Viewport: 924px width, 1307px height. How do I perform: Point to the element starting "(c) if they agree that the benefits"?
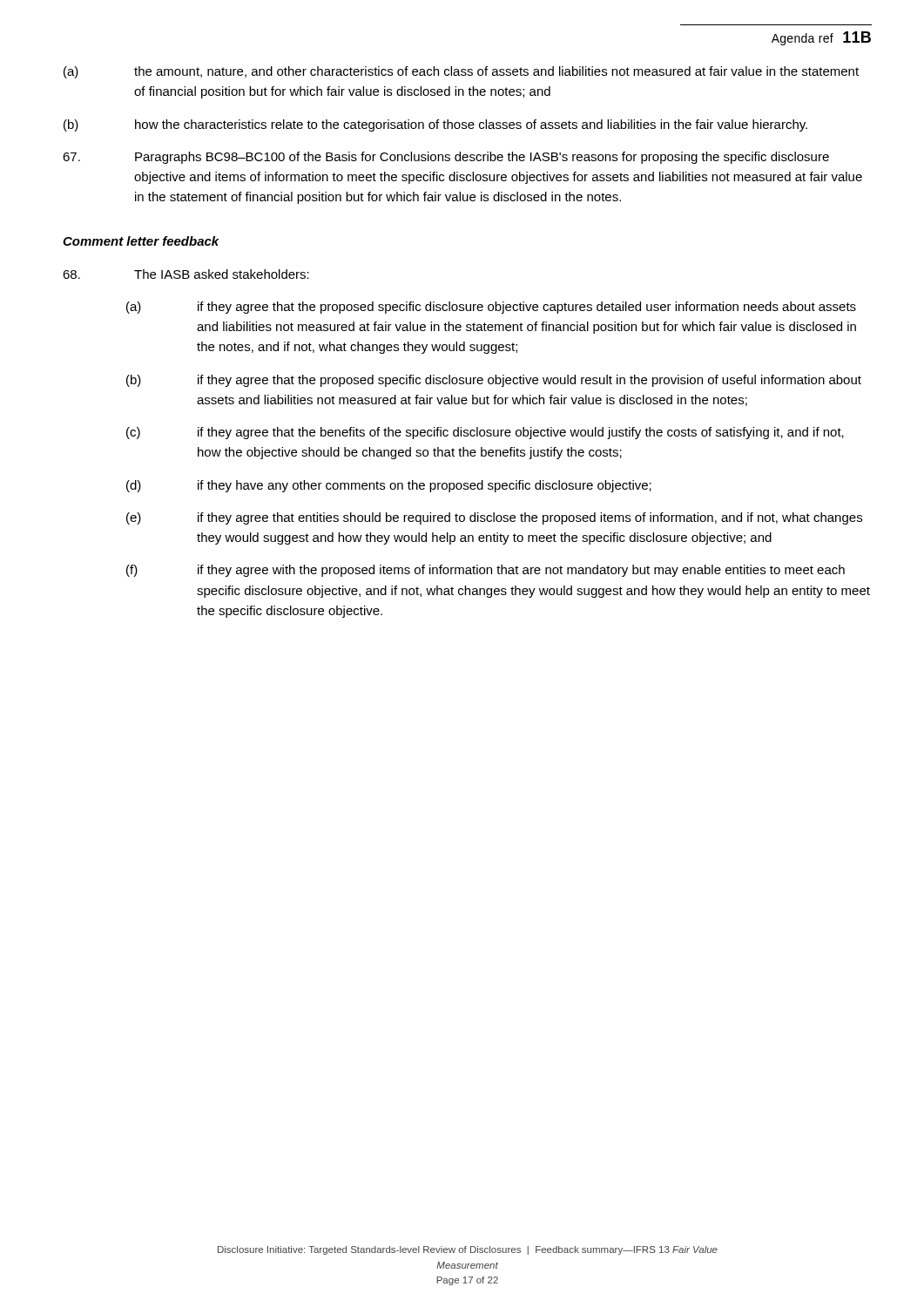[499, 442]
